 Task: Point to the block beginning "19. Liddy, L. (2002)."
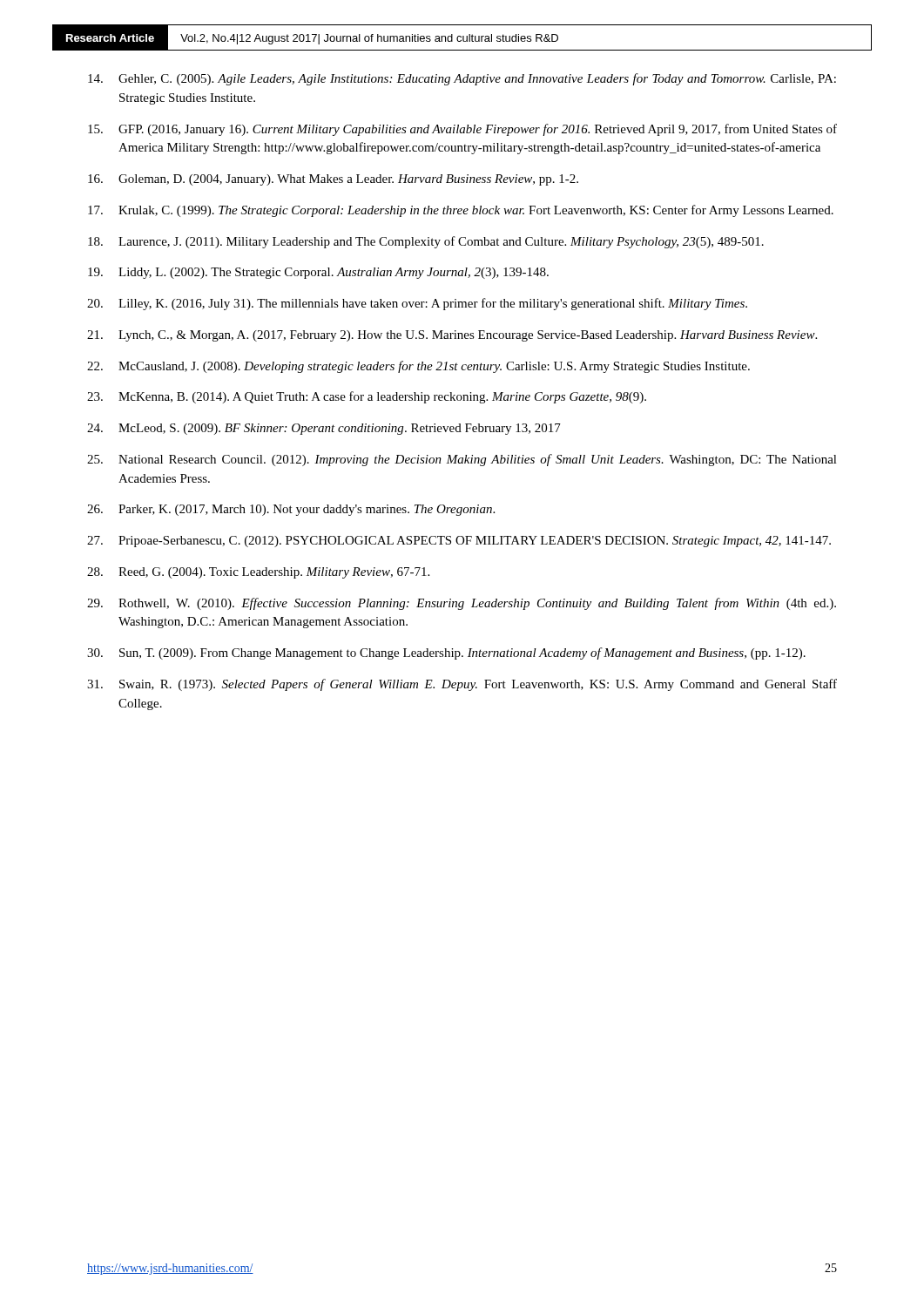(x=462, y=273)
